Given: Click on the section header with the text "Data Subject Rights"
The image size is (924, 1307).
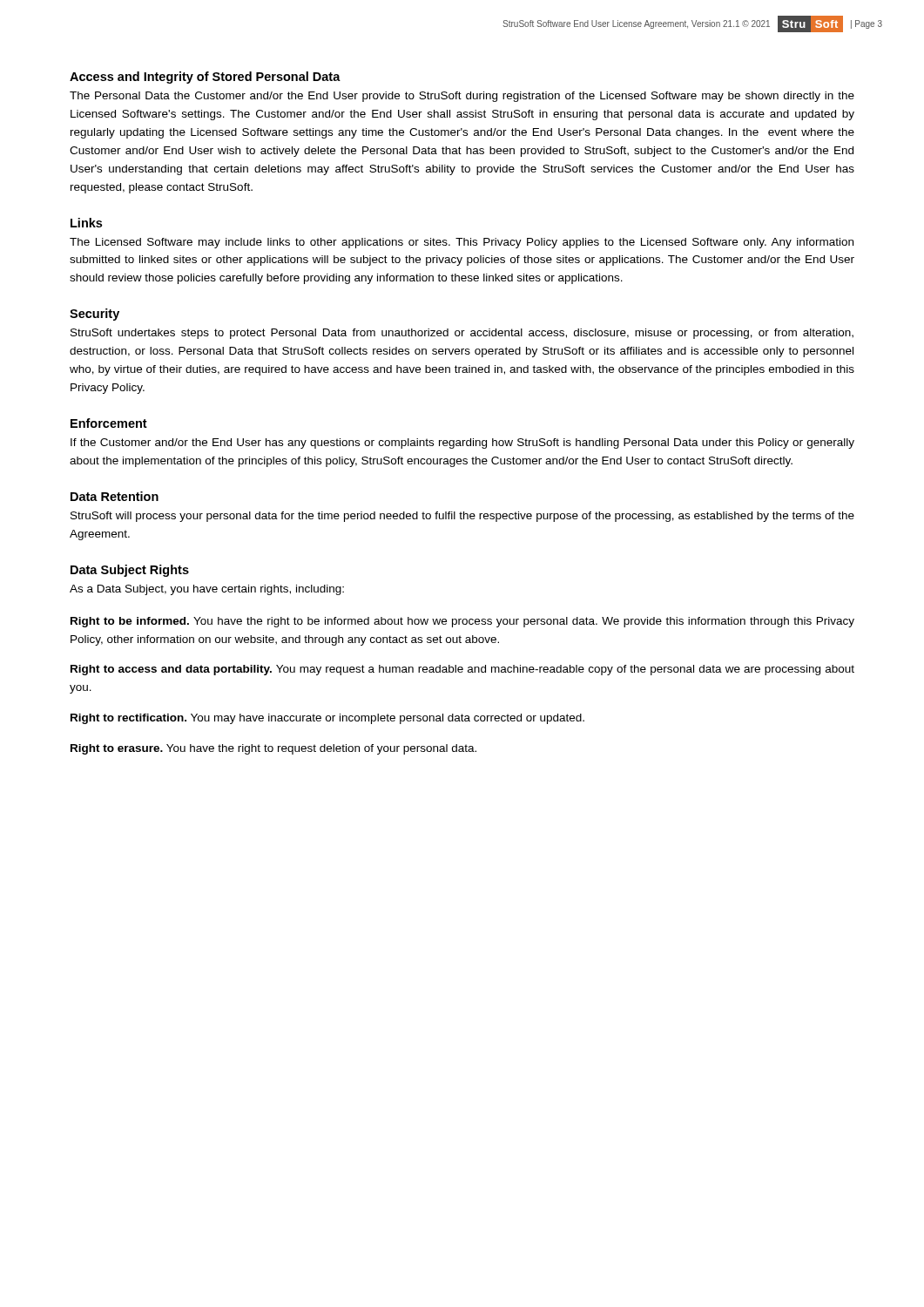Looking at the screenshot, I should tap(129, 570).
